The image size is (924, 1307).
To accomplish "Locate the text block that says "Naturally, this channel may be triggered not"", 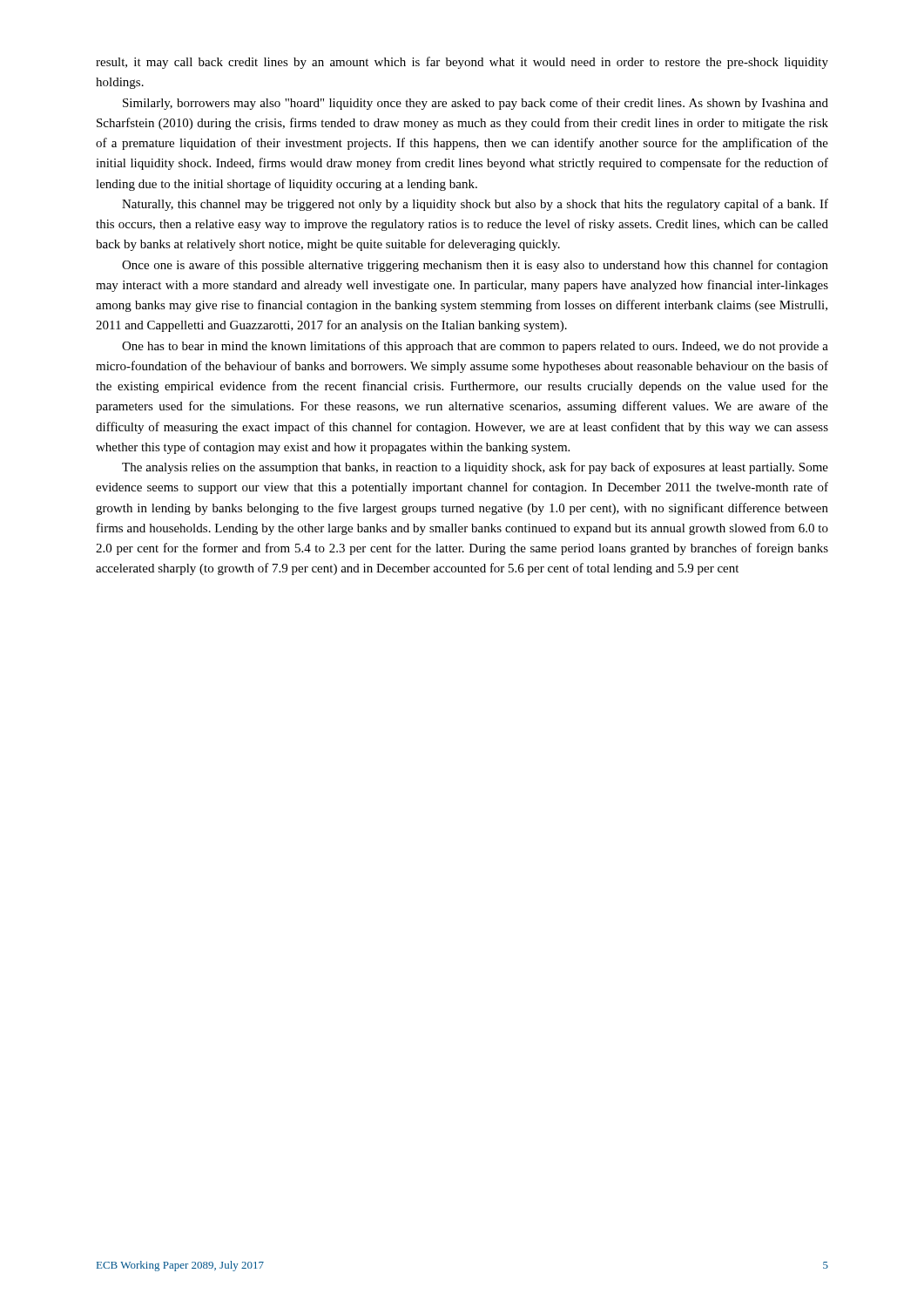I will click(462, 224).
